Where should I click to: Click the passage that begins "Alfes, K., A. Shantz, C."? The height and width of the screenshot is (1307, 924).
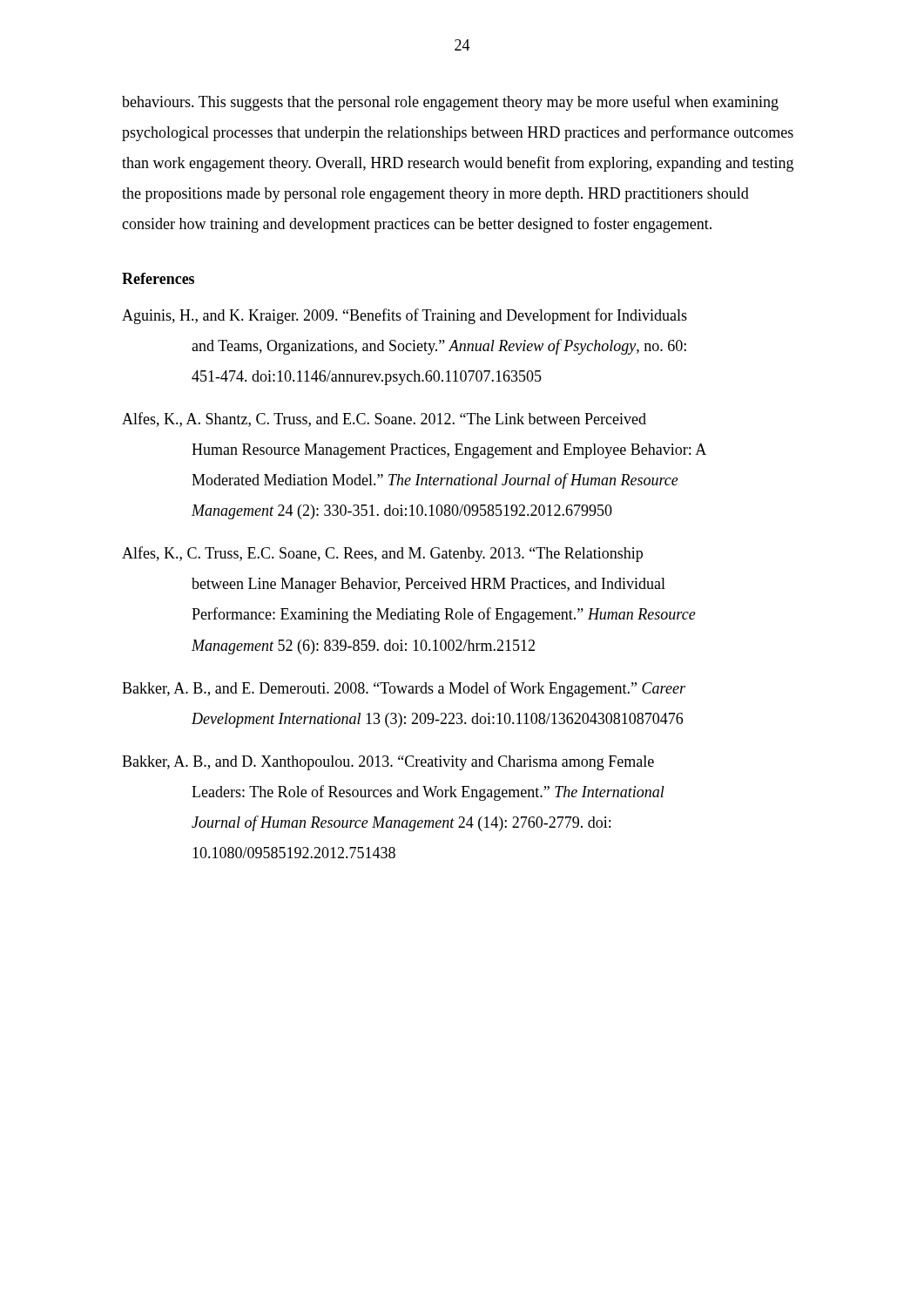click(462, 465)
